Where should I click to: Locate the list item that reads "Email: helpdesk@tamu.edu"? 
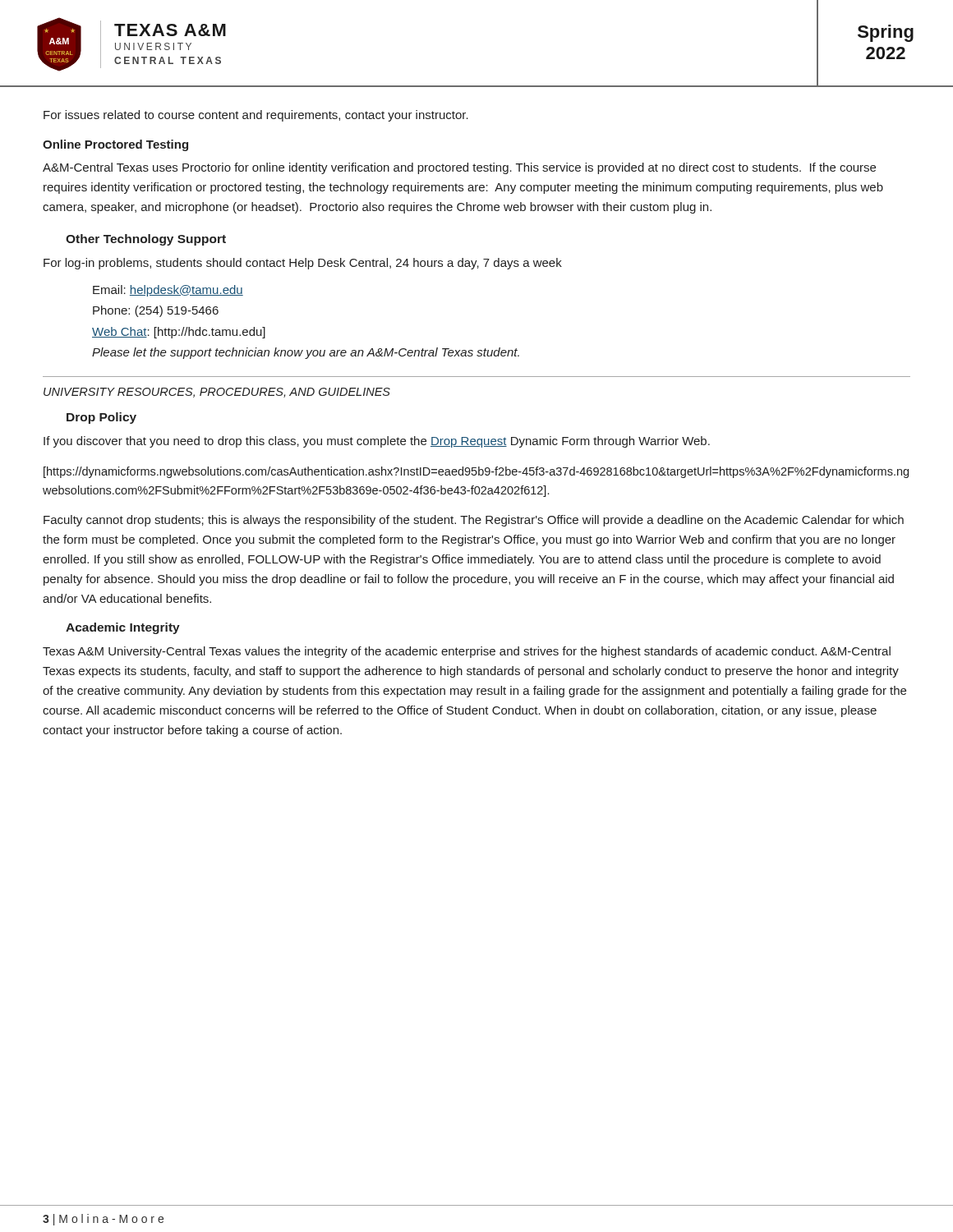167,289
